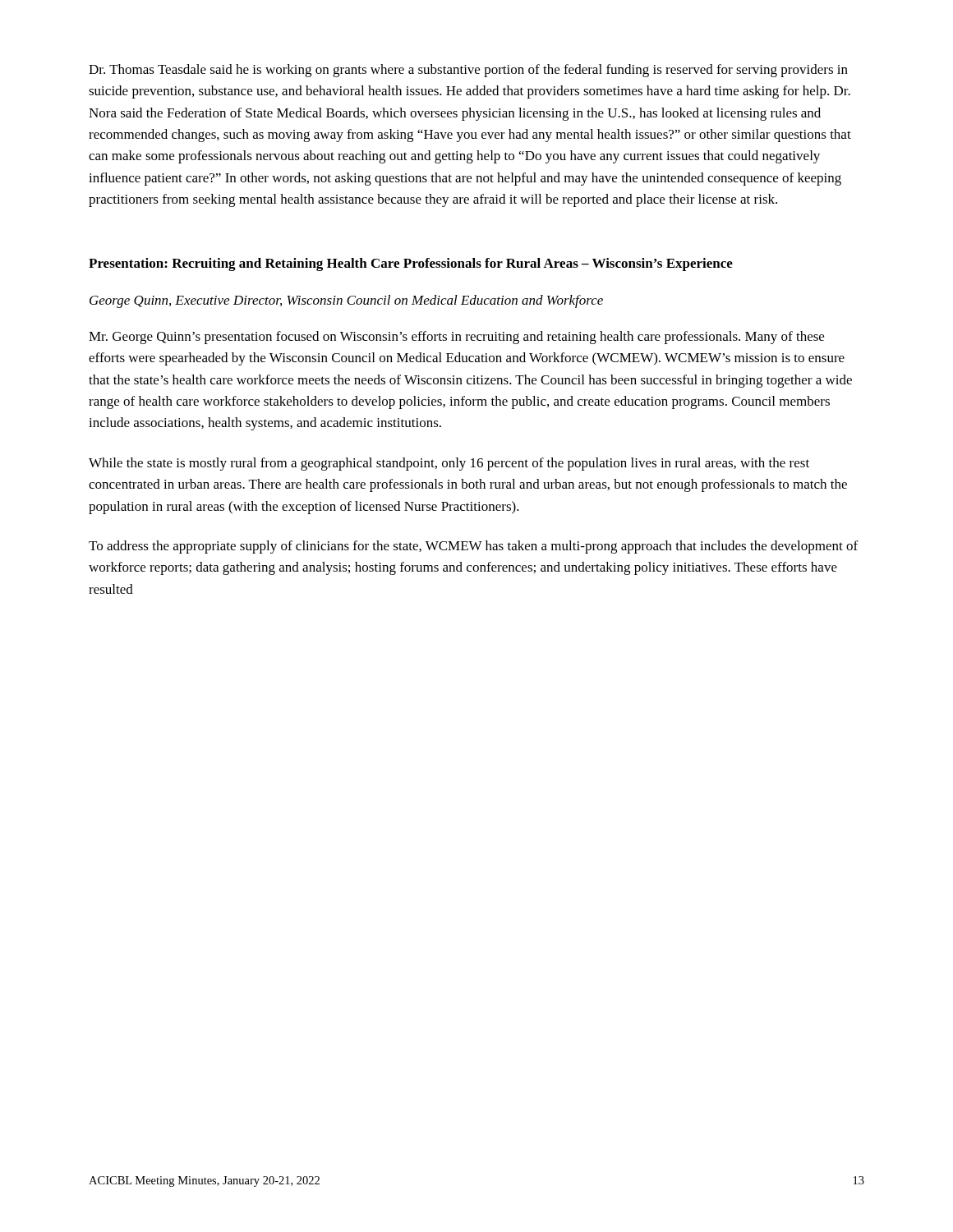Select the text block containing "Mr. George Quinn’s presentation focused on Wisconsin’s"
Image resolution: width=953 pixels, height=1232 pixels.
click(x=471, y=380)
